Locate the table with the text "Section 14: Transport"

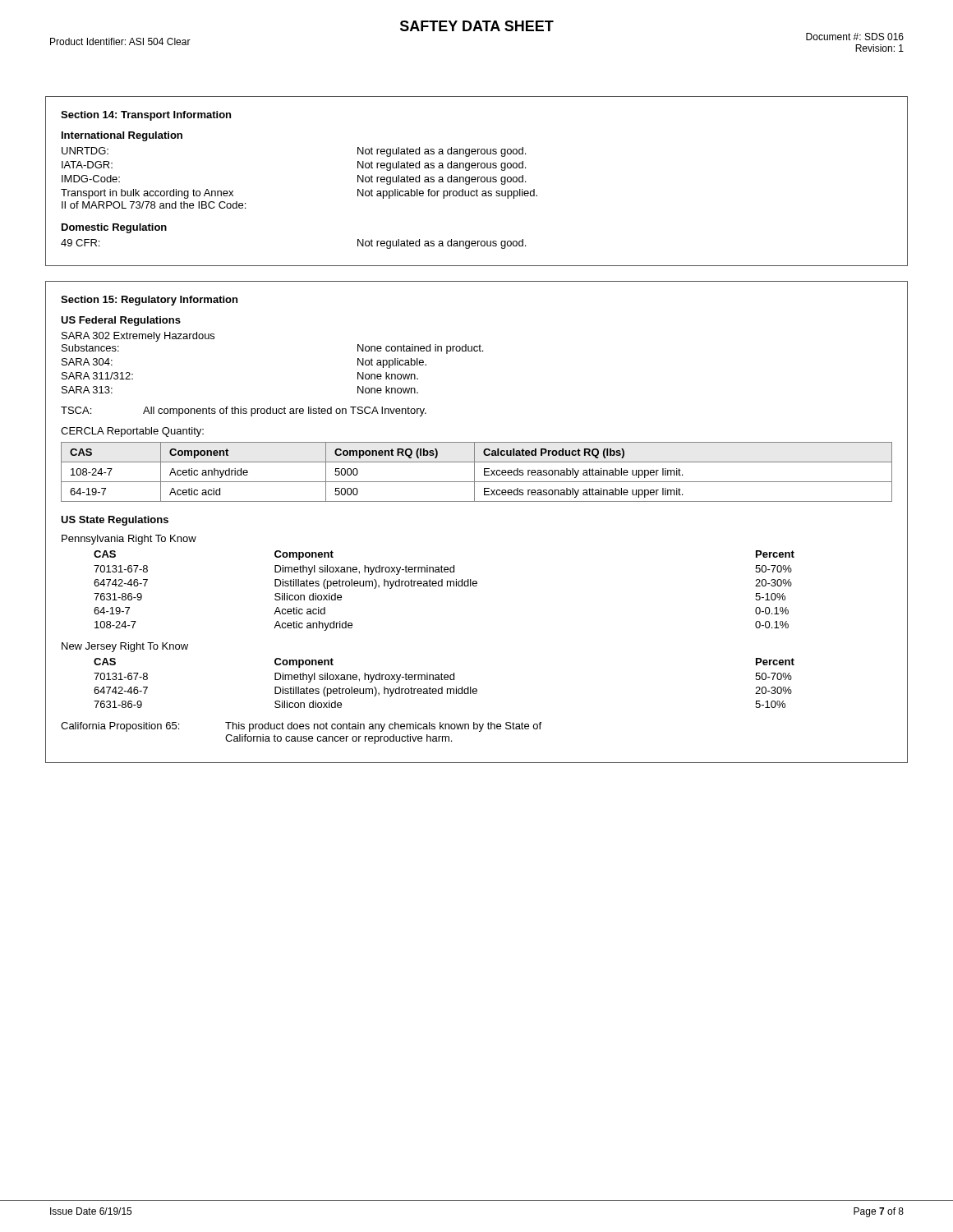(x=476, y=181)
